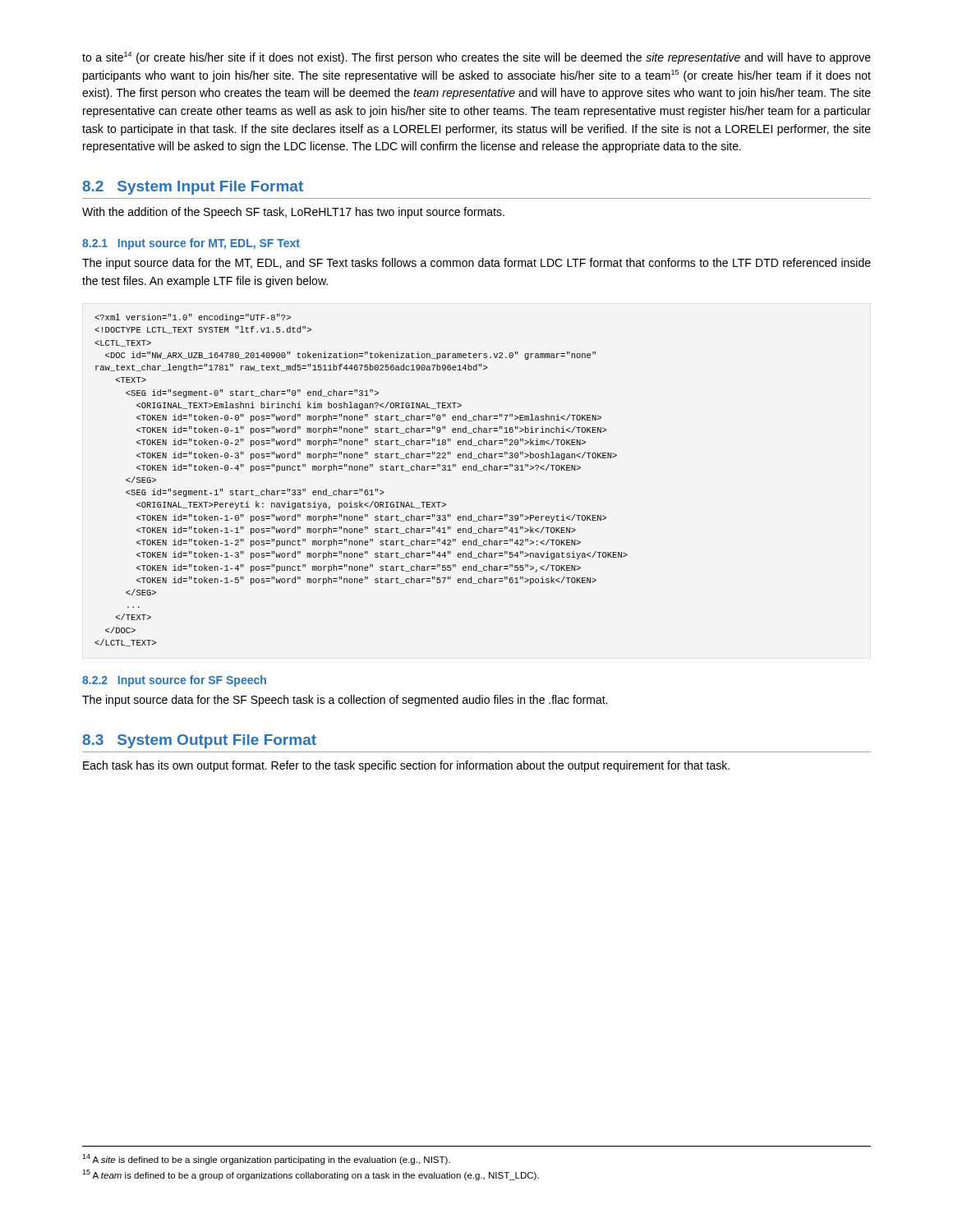The height and width of the screenshot is (1232, 953).
Task: Find the region starting "15 A team is defined"
Action: [x=311, y=1174]
